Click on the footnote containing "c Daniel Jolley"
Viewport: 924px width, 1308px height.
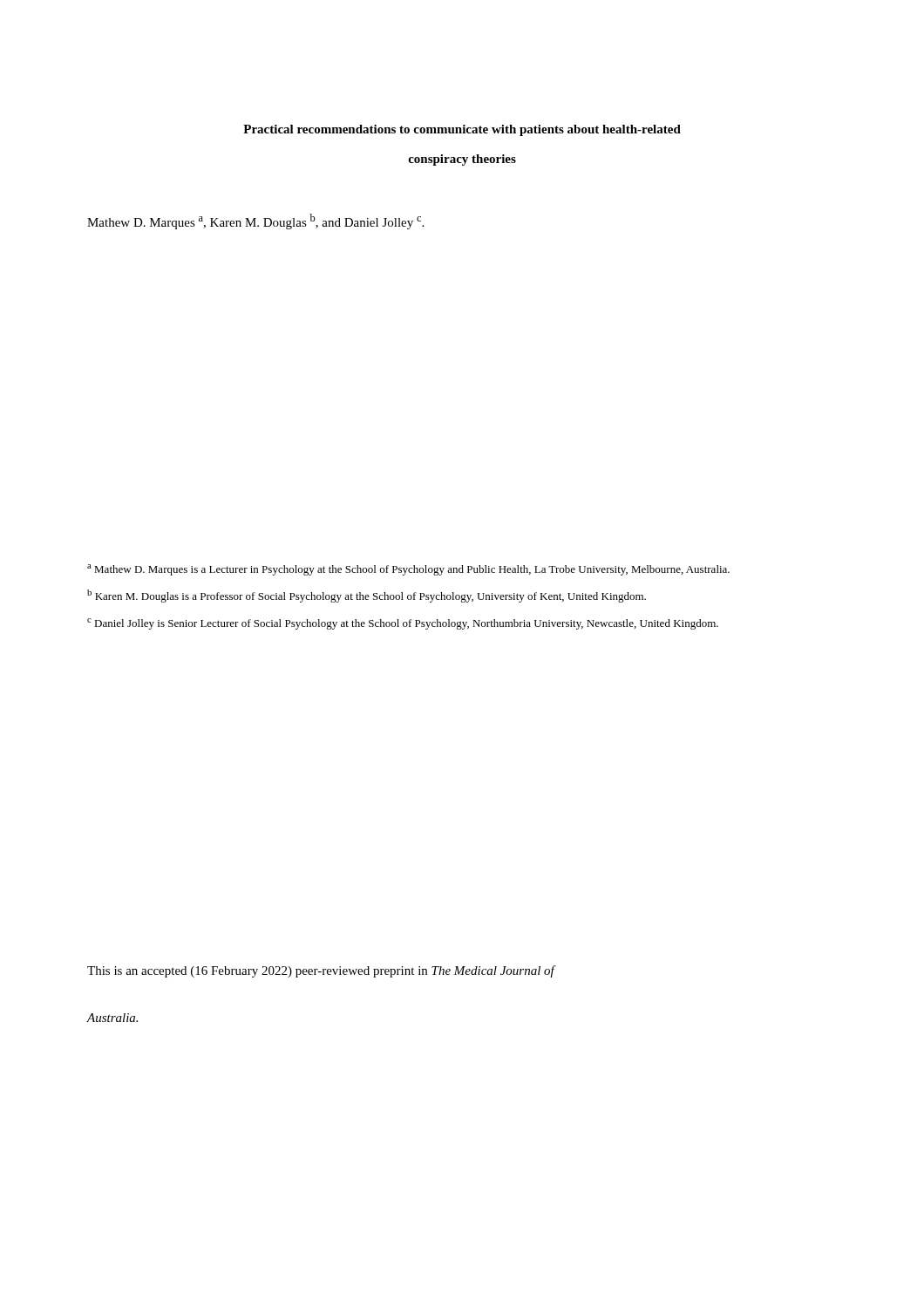403,622
